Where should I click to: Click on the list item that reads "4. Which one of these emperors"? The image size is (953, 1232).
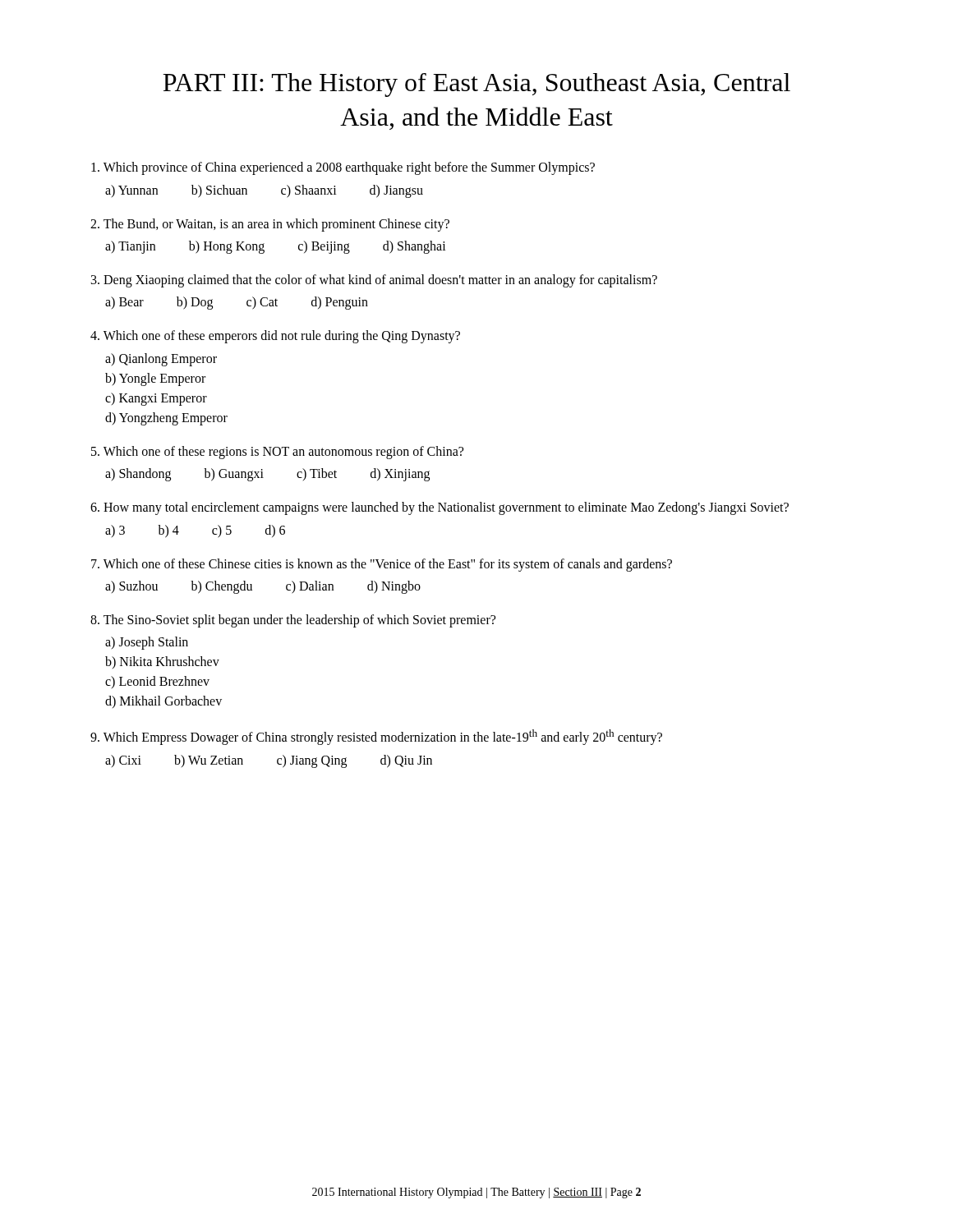(275, 337)
